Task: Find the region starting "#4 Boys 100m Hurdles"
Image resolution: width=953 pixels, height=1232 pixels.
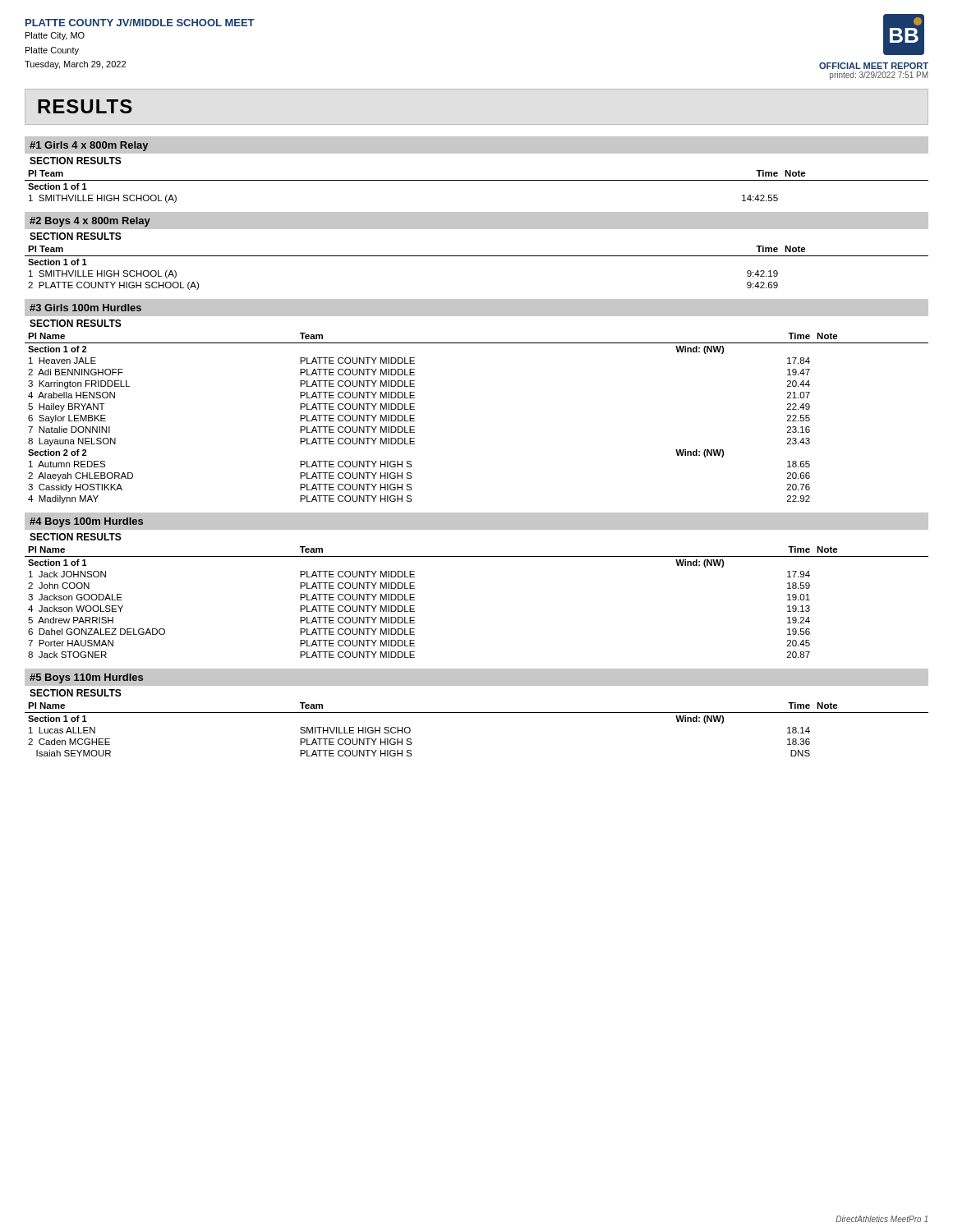Action: (x=87, y=521)
